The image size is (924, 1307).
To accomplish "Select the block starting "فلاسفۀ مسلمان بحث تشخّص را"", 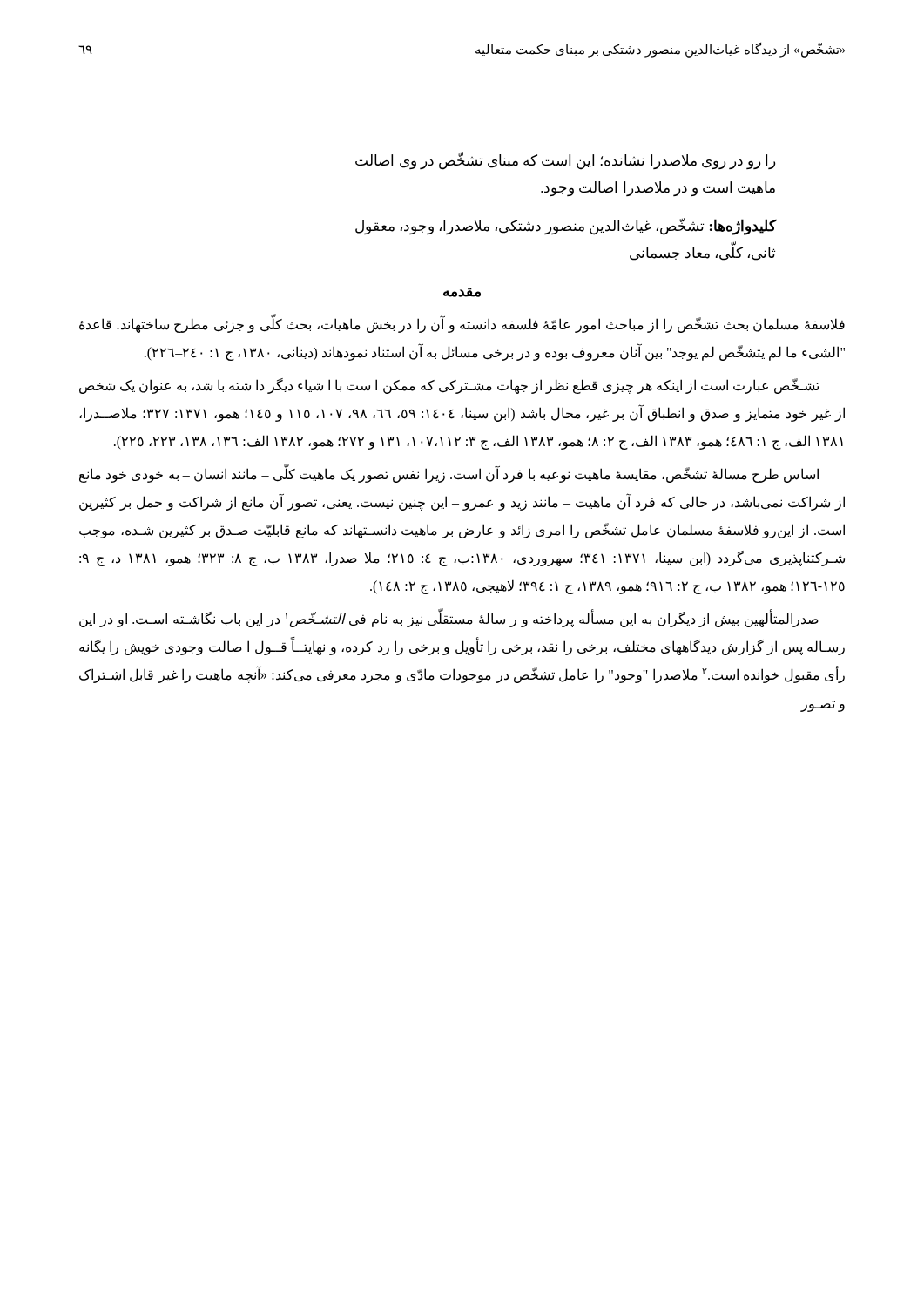I will 462,339.
